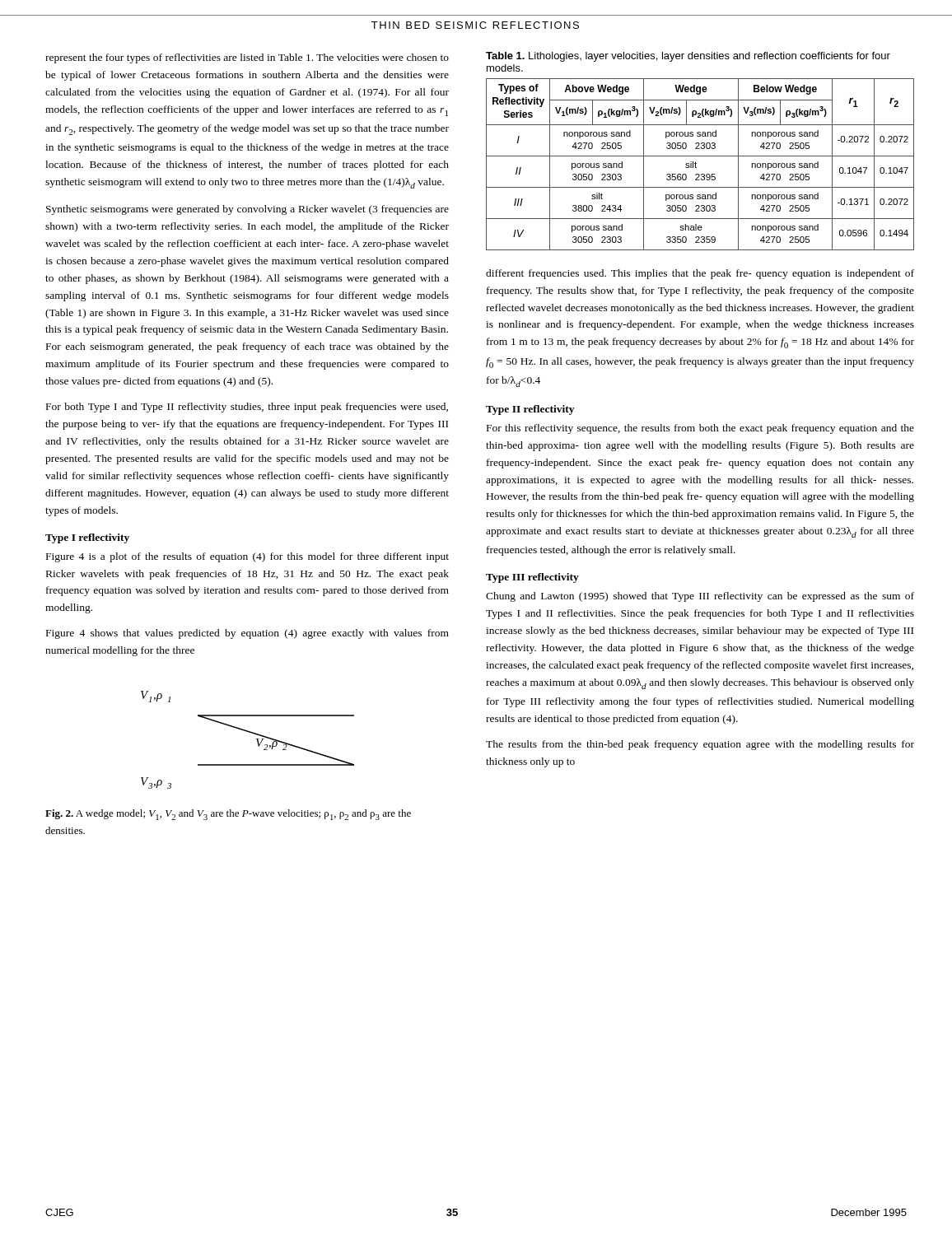Point to the caption beginning "Fig. 2. A wedge model; V1, V2 and"

pyautogui.click(x=228, y=822)
